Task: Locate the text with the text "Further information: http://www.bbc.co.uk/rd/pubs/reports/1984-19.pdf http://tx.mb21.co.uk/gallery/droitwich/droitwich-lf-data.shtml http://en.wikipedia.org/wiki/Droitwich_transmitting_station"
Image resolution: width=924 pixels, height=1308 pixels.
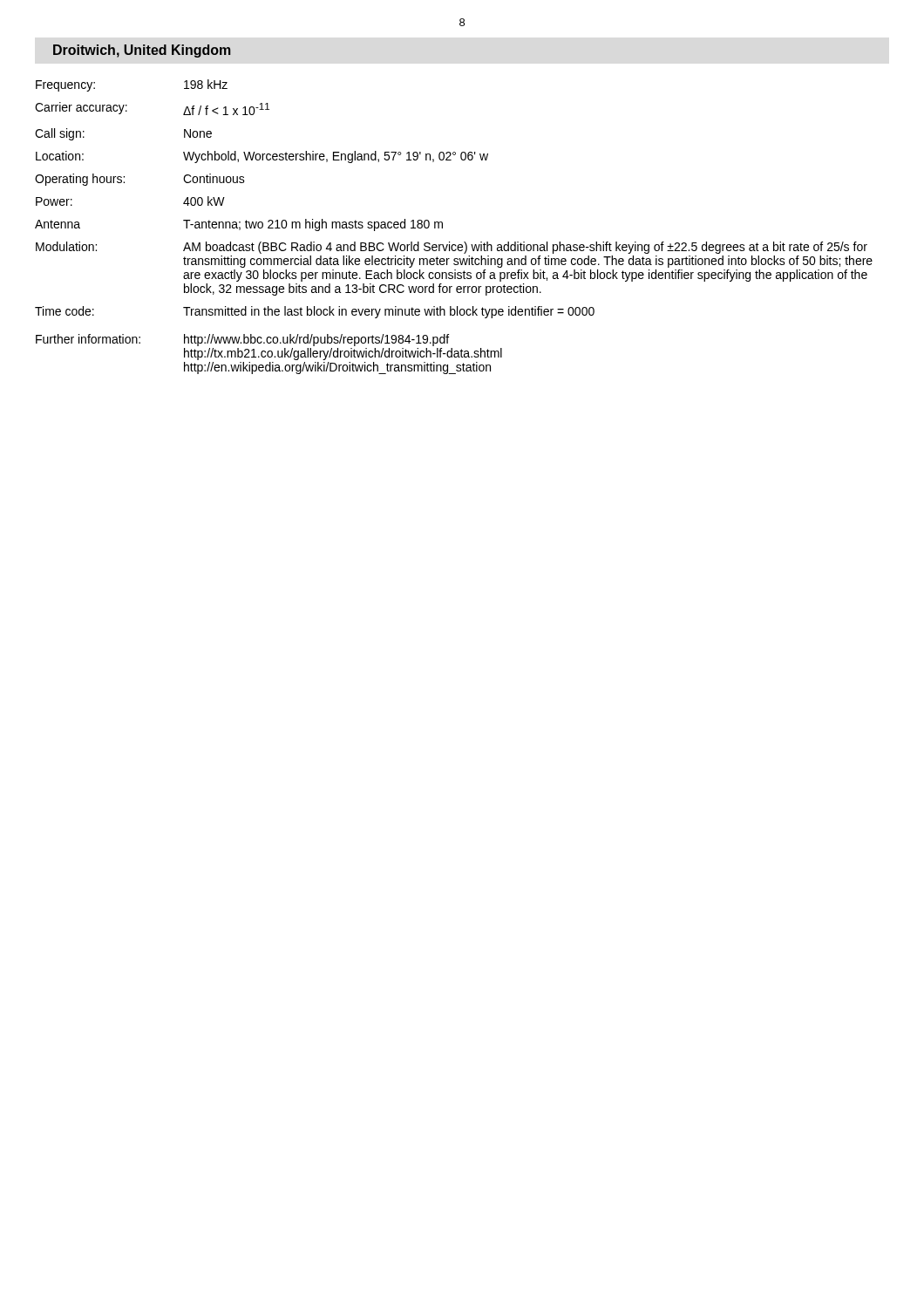Action: coord(462,353)
